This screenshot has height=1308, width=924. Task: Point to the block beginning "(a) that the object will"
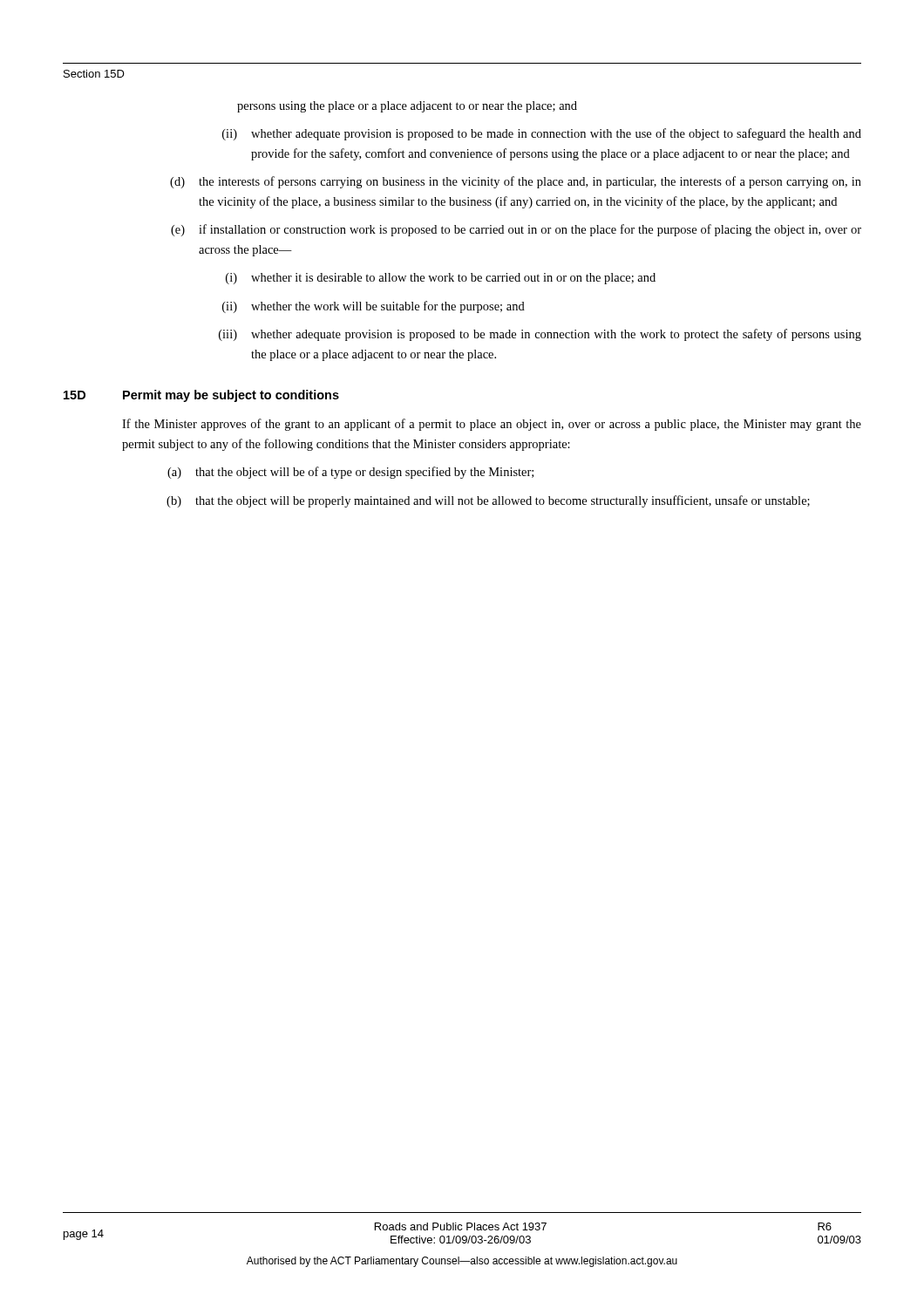coord(492,472)
